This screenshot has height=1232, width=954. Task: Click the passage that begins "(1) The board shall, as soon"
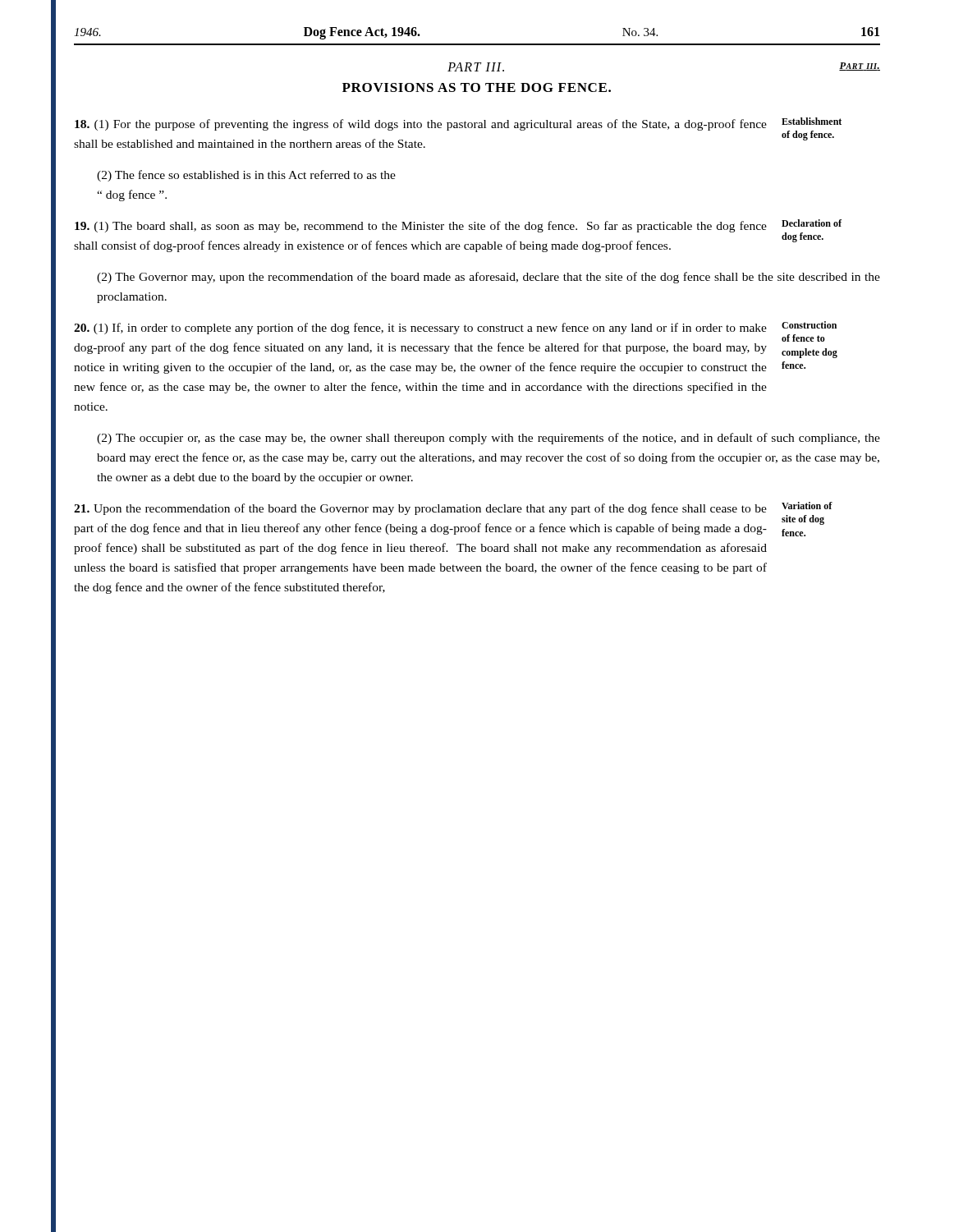[x=420, y=236]
